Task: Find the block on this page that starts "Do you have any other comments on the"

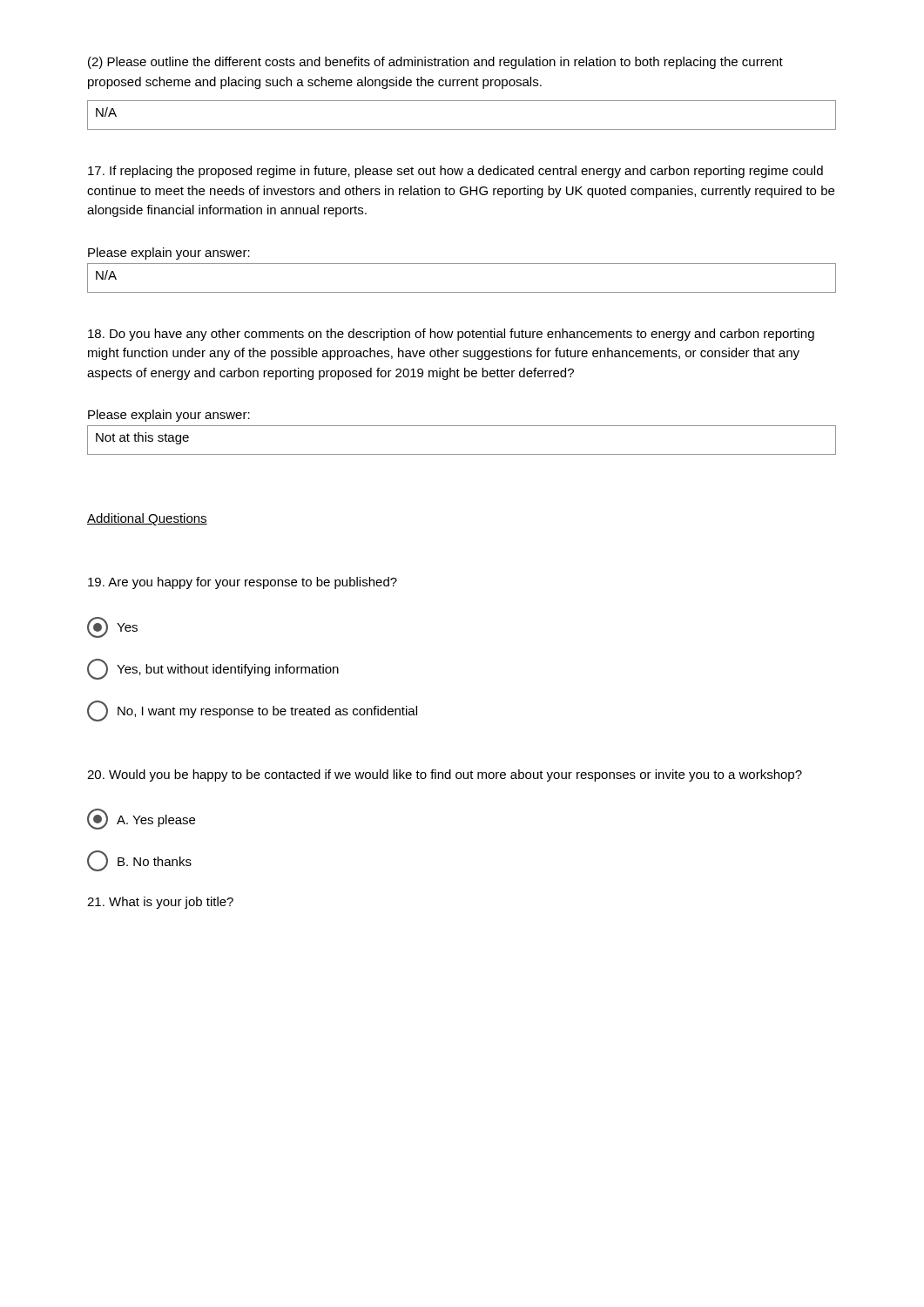Action: coord(451,352)
